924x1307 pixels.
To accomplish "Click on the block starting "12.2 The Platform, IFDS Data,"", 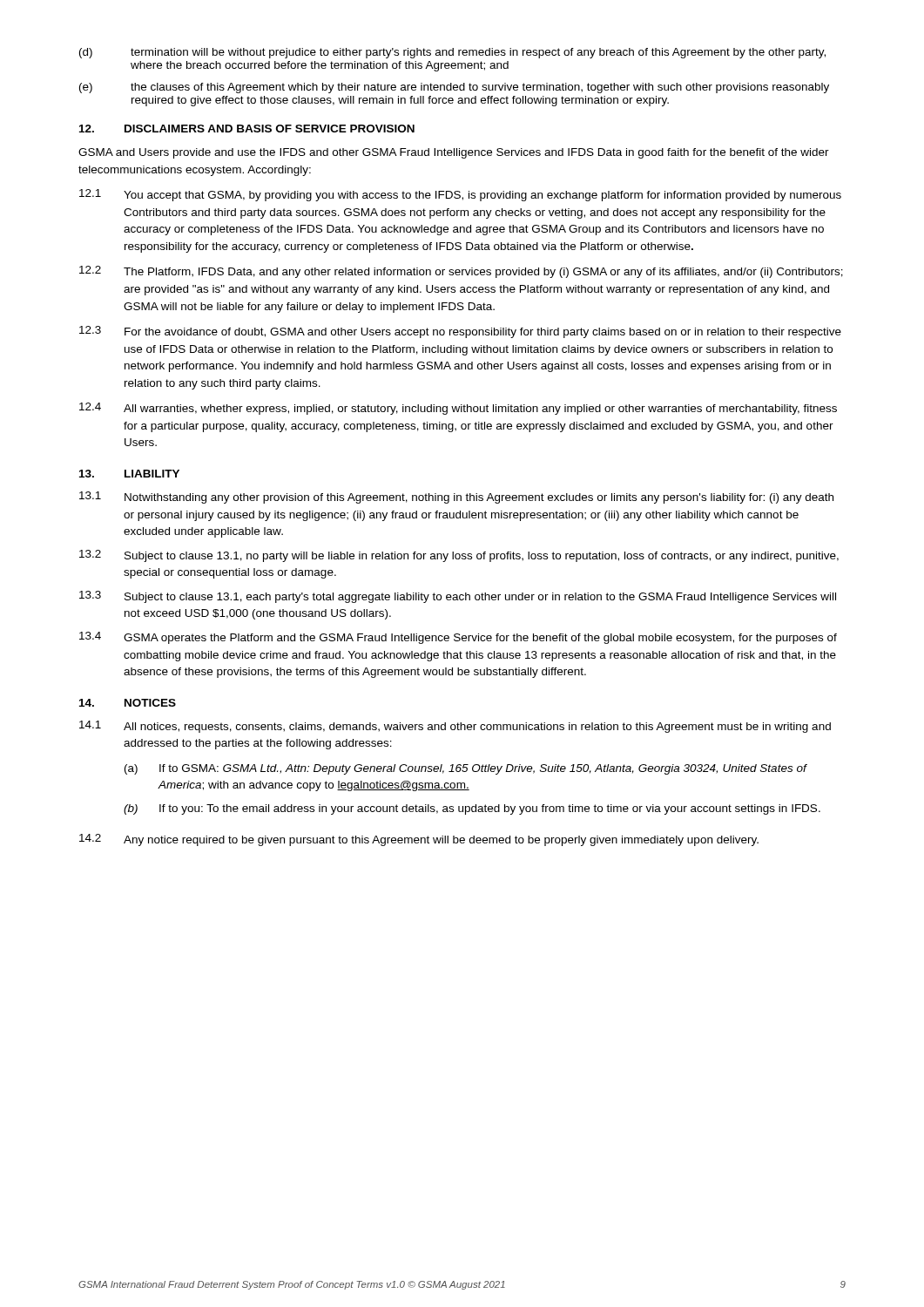I will tap(462, 289).
